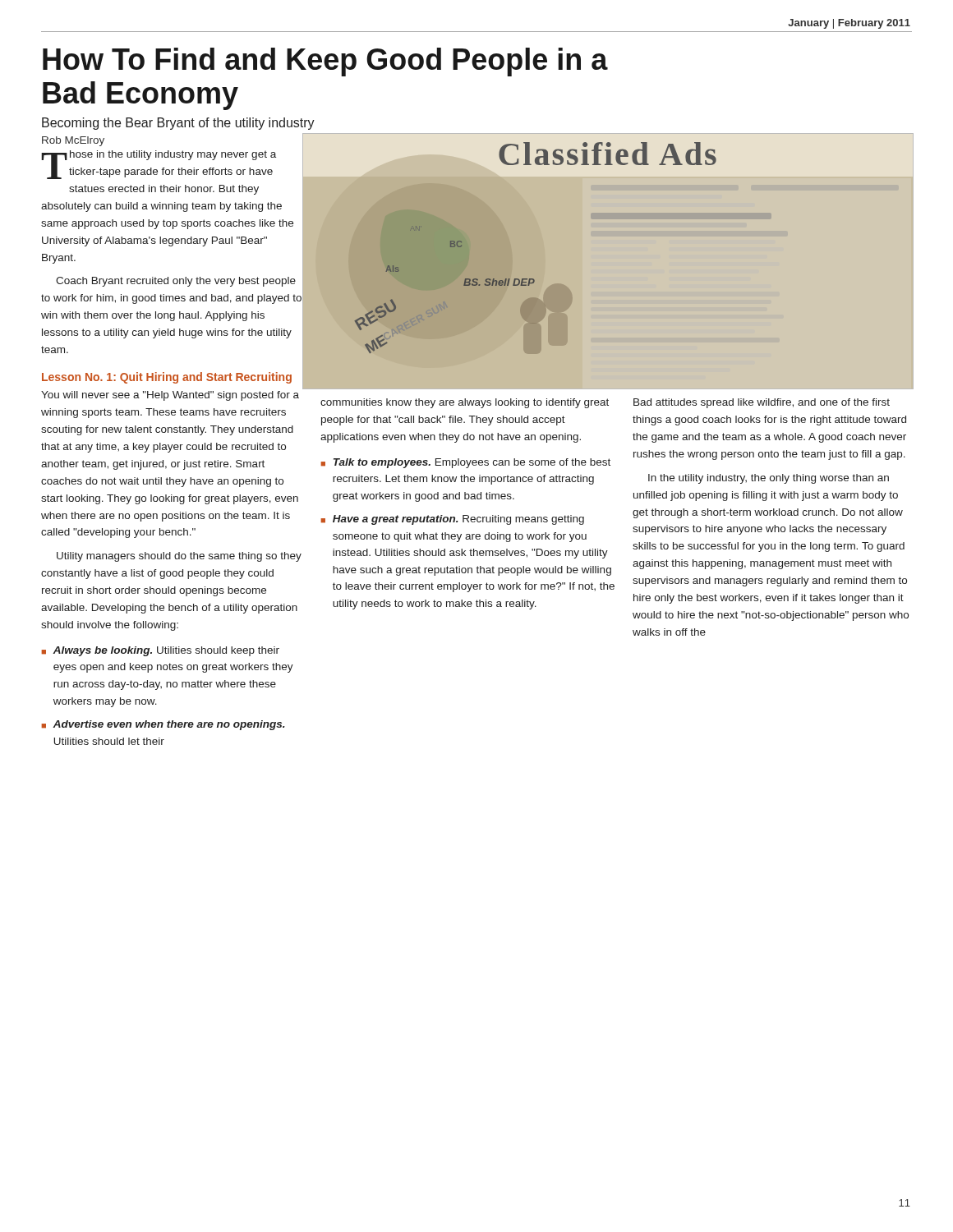Click the passage that begins "■ Always be looking. Utilities"
This screenshot has height=1232, width=953.
tap(172, 676)
